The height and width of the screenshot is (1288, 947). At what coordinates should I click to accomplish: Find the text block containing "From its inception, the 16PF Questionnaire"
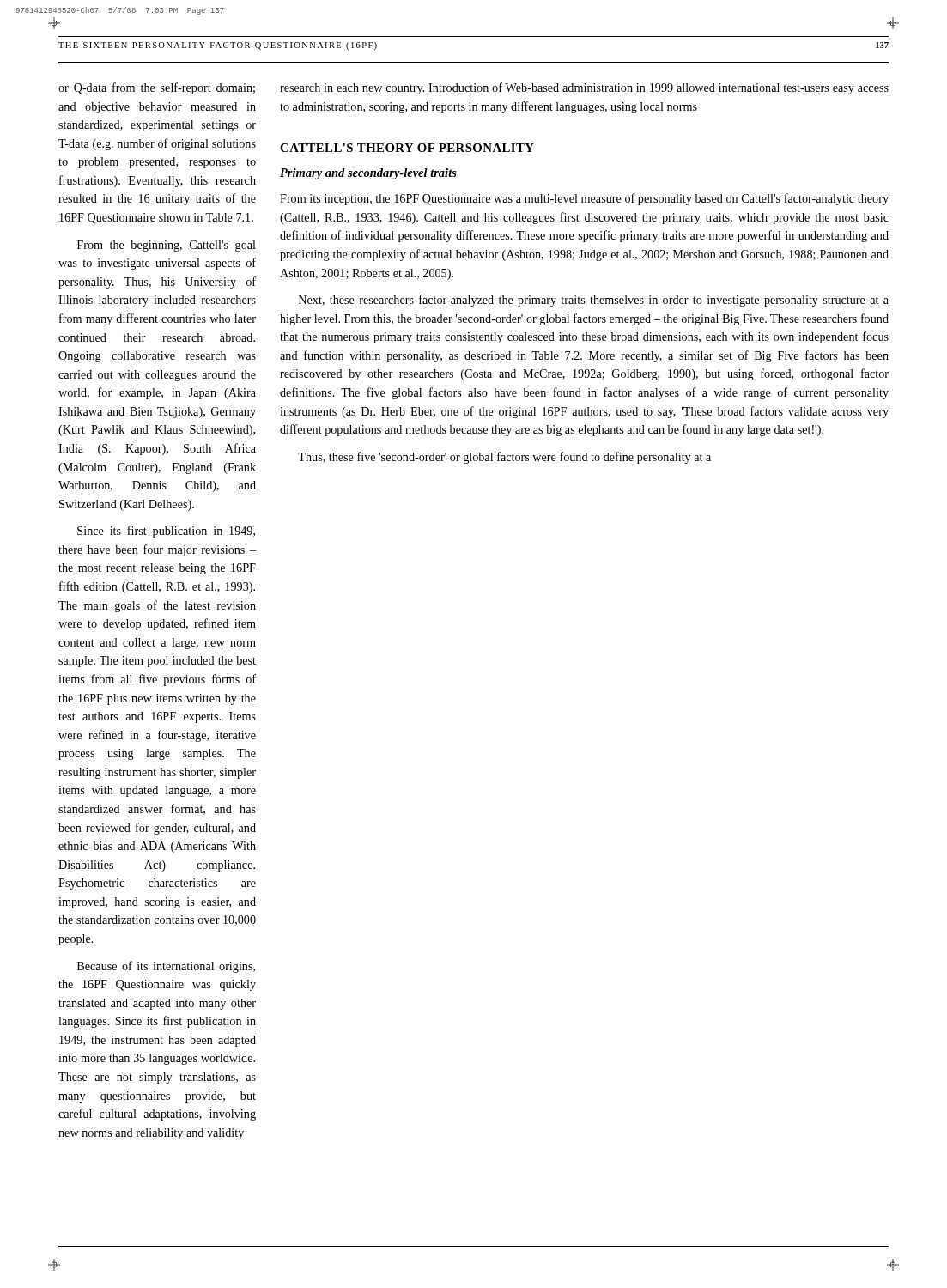coord(584,236)
